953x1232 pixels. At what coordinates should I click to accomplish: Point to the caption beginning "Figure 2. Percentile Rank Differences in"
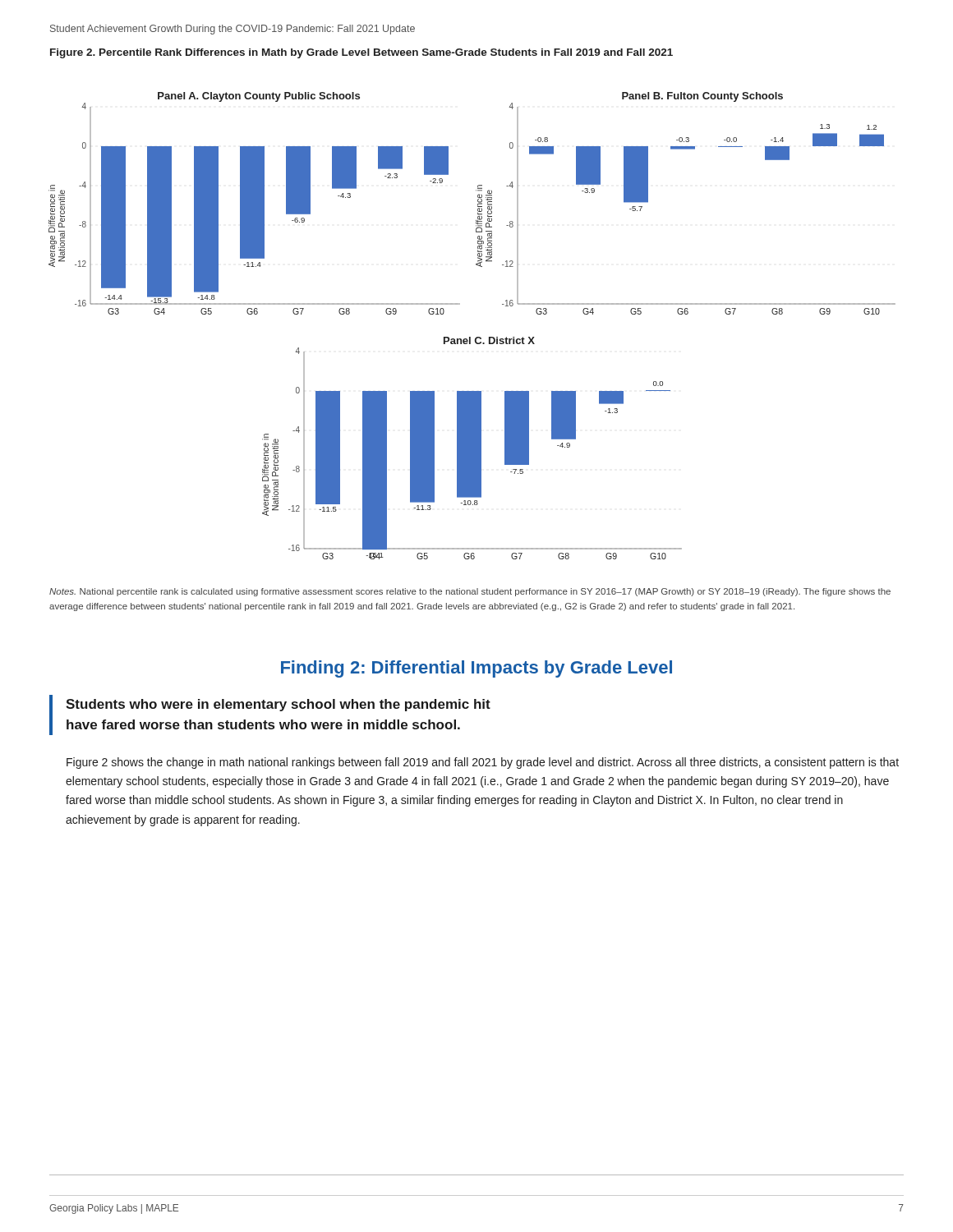(x=361, y=52)
